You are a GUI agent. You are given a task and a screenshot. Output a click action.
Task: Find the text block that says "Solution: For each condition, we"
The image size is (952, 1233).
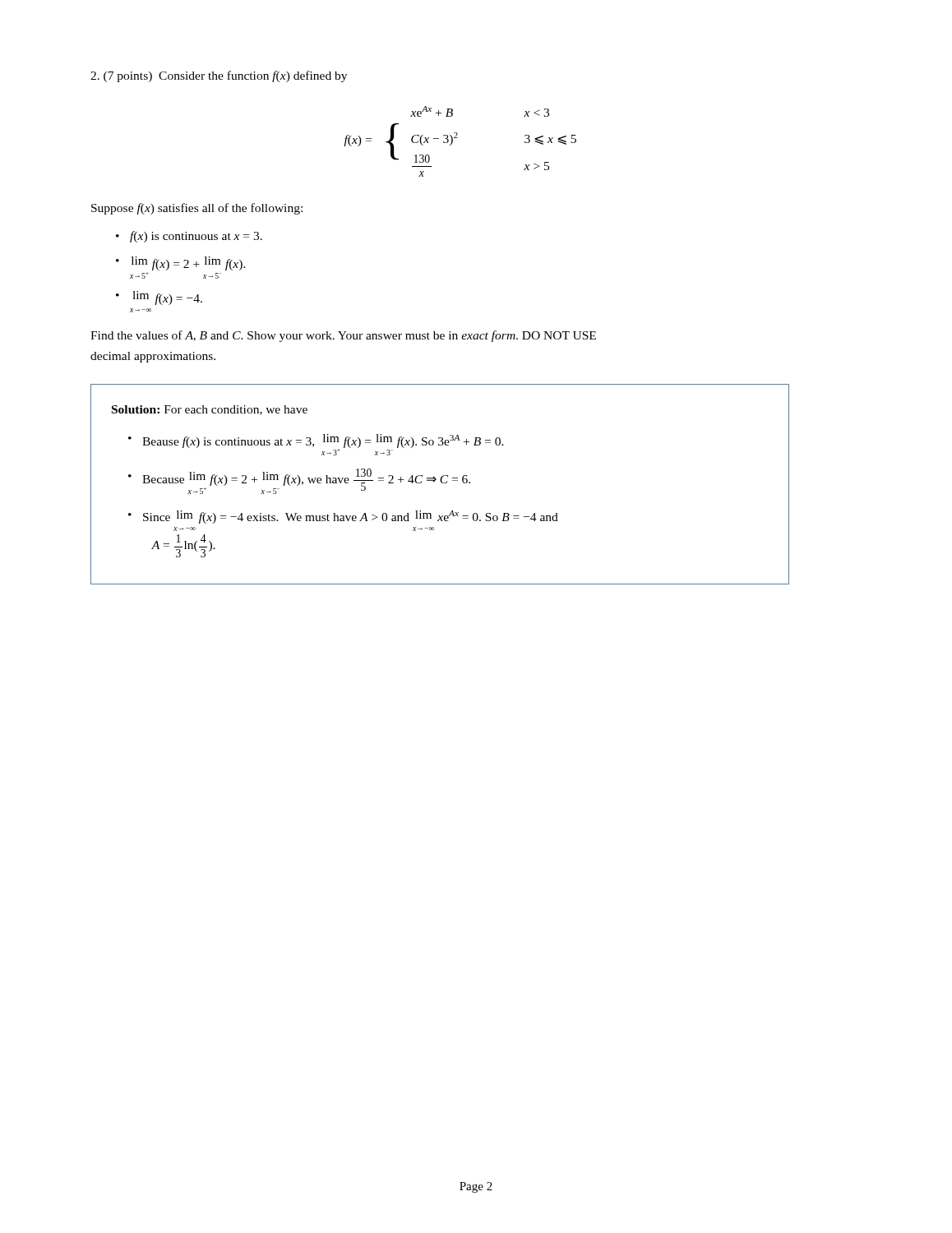(x=440, y=480)
